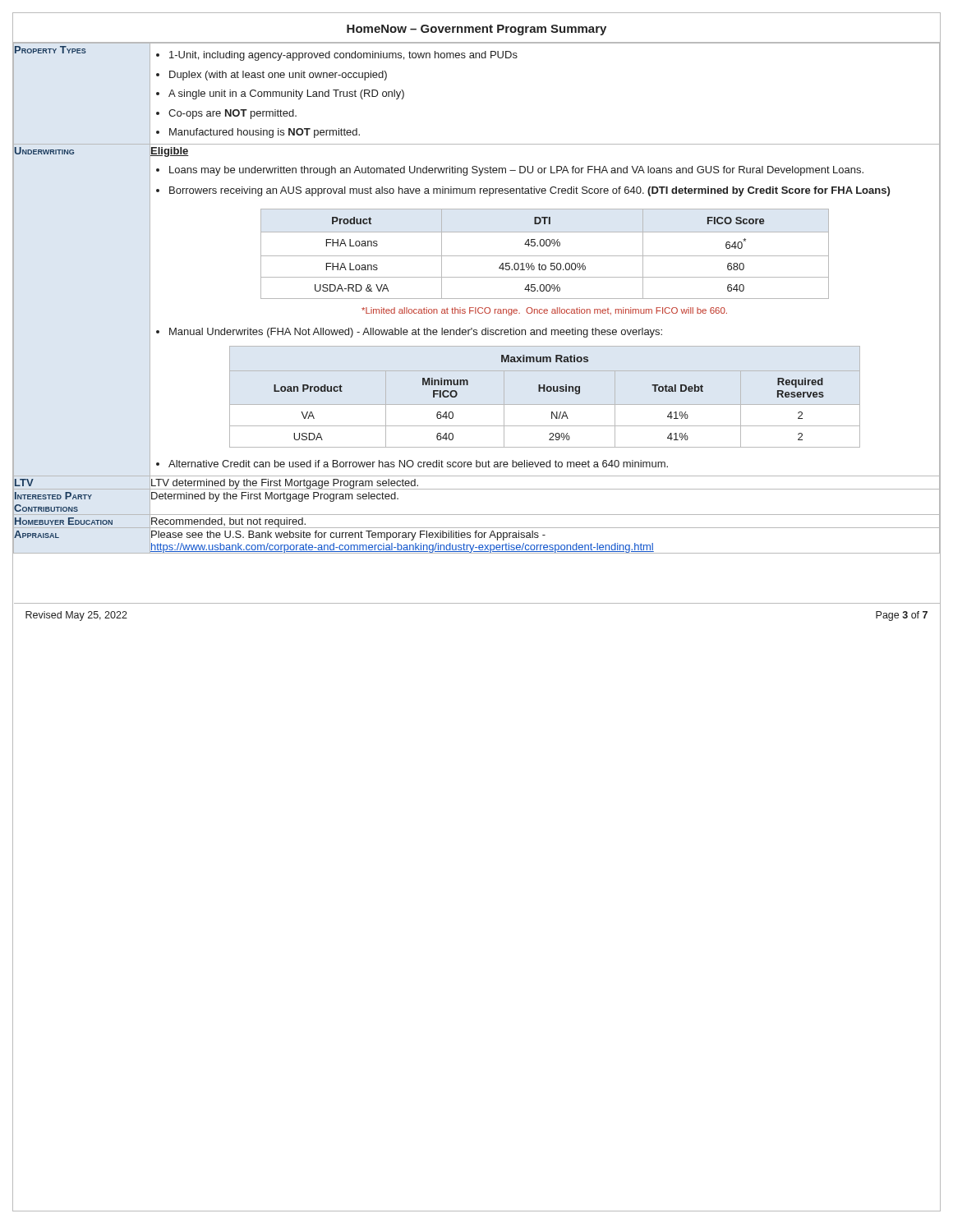Select the text block starting "Borrowers receiving an AUS approval"

click(x=529, y=190)
